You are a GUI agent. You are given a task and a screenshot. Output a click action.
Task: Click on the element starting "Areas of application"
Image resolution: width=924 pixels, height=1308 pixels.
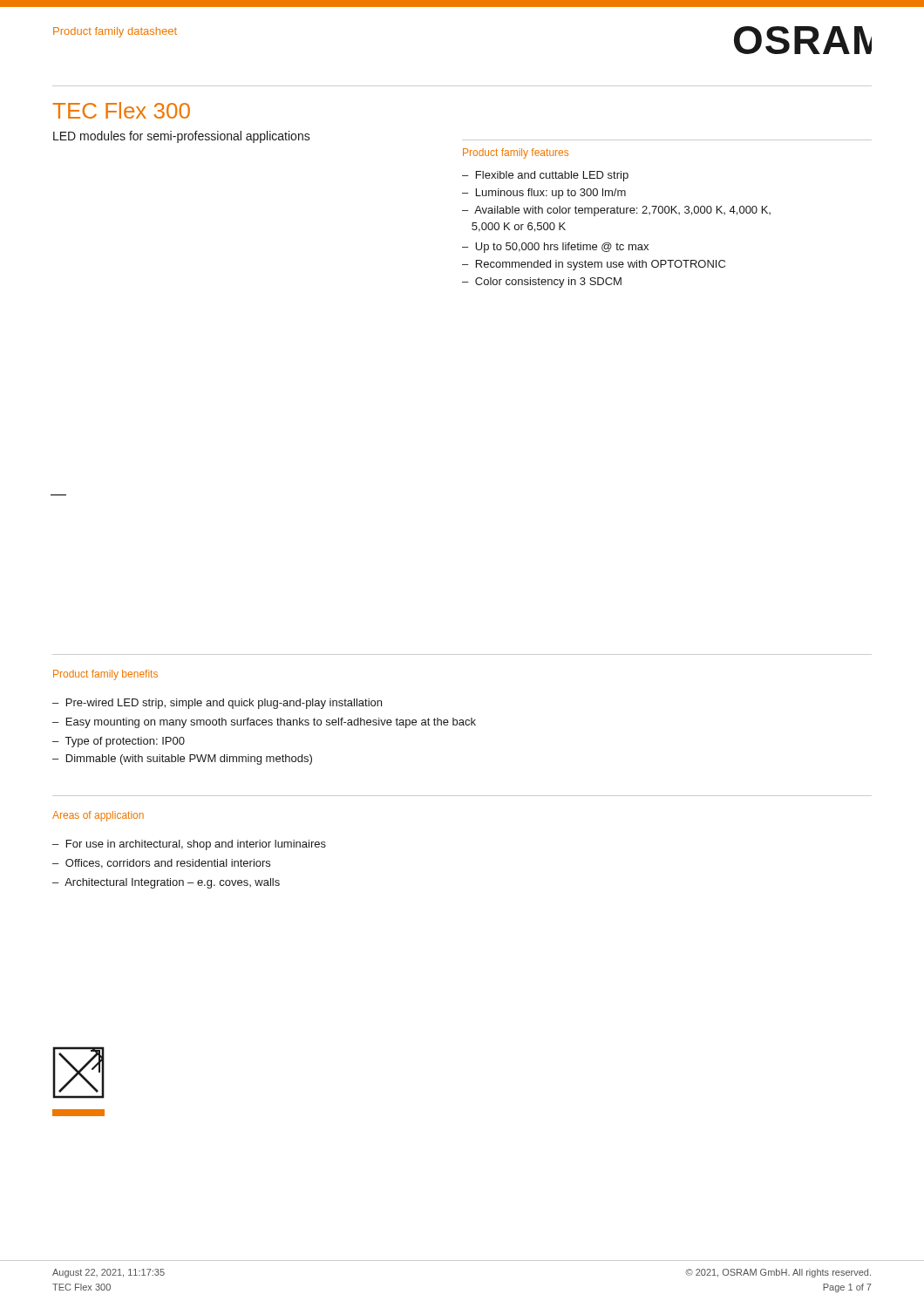pyautogui.click(x=98, y=815)
